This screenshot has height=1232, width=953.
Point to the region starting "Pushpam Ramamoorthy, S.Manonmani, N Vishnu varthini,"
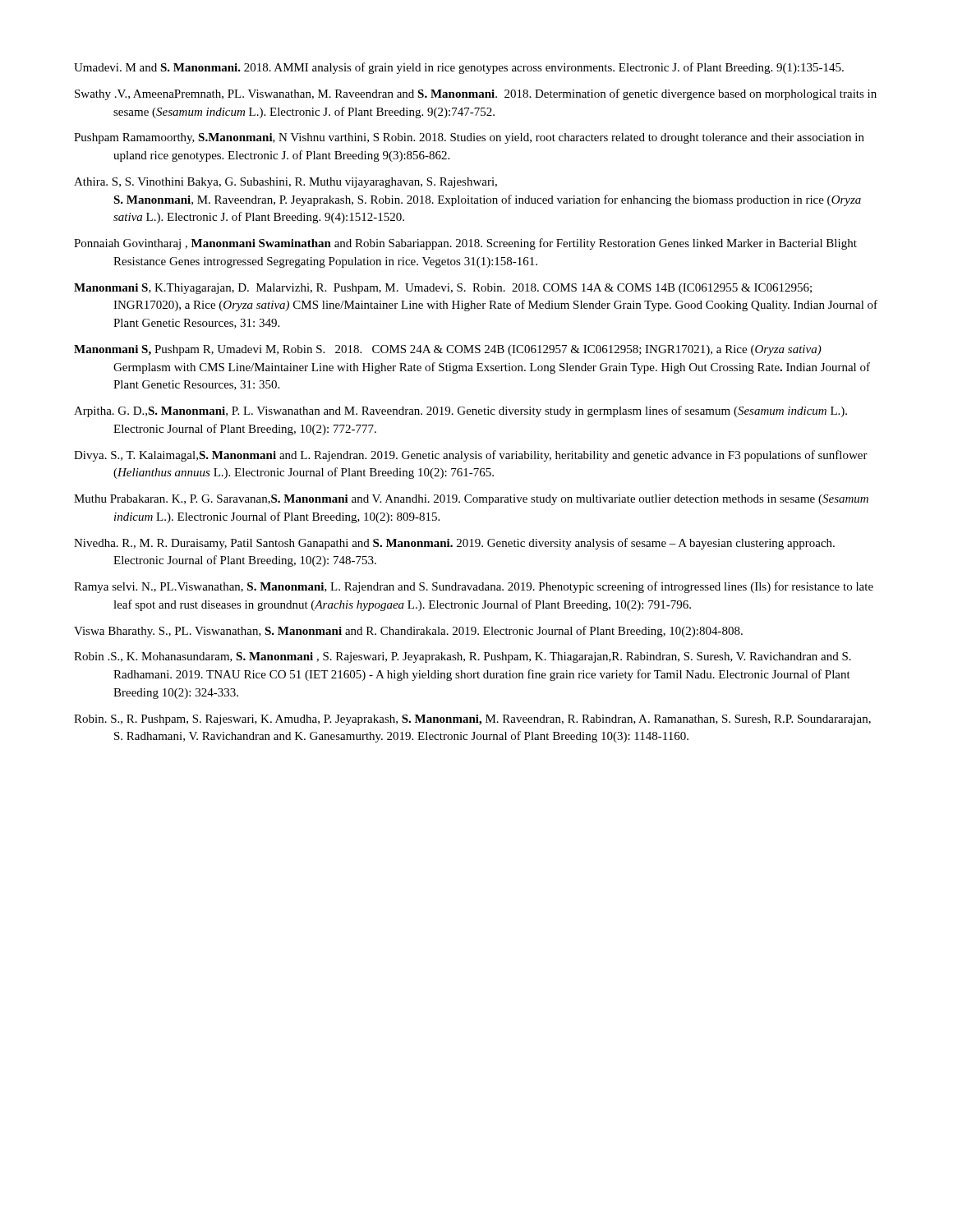[x=469, y=146]
